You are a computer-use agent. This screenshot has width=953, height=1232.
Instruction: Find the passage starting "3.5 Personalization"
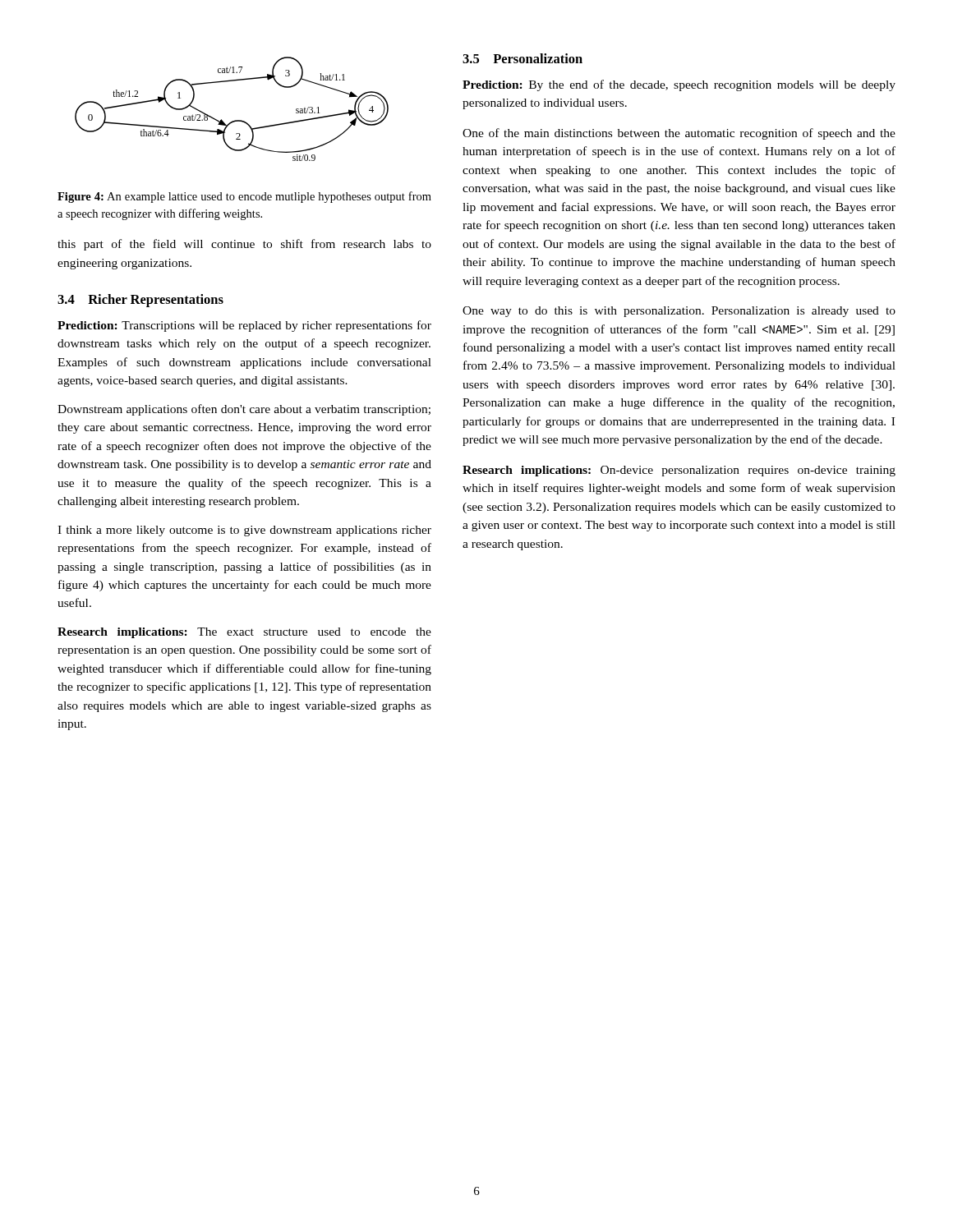pyautogui.click(x=523, y=59)
